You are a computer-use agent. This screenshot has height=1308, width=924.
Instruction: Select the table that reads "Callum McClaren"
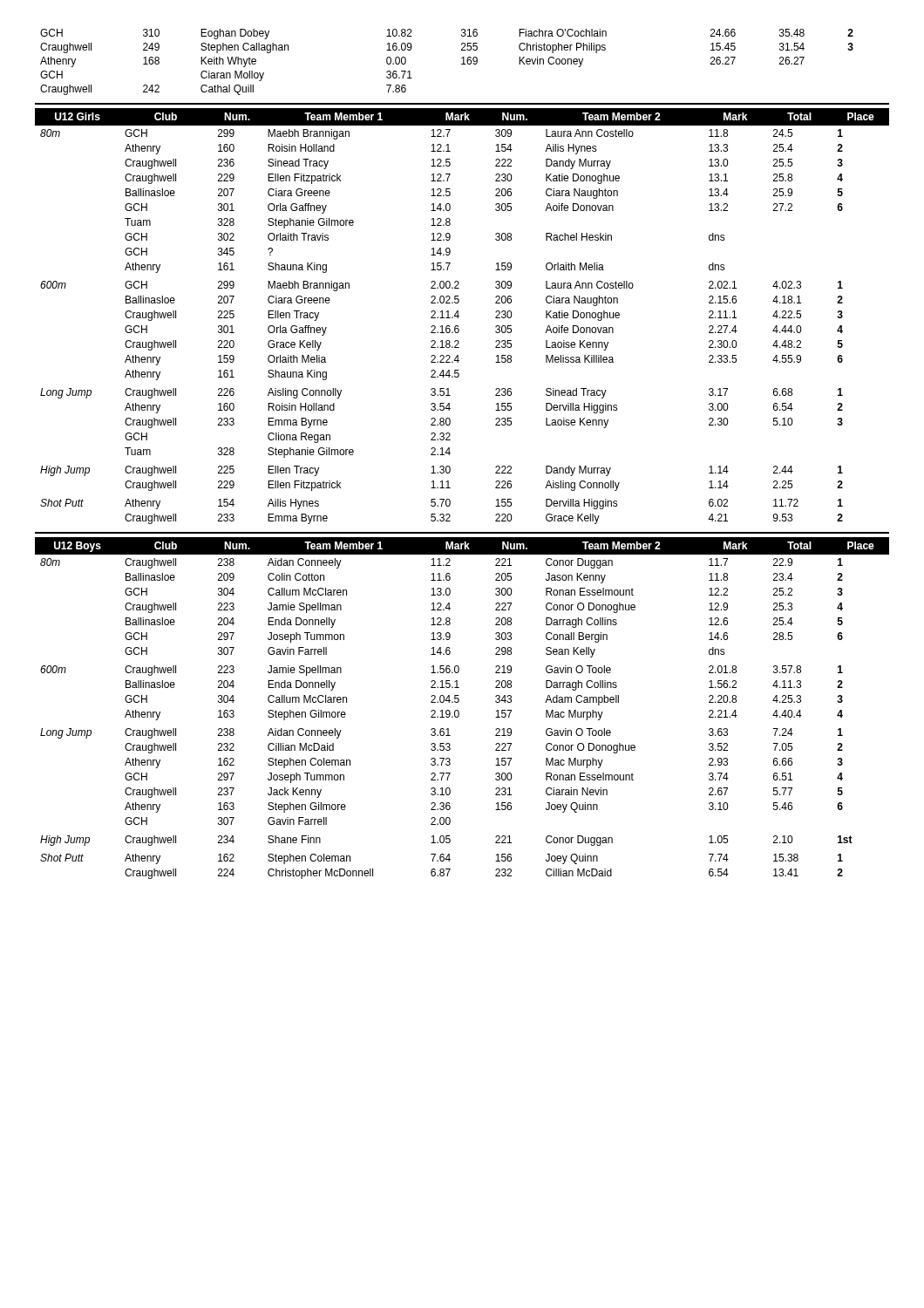tap(462, 709)
